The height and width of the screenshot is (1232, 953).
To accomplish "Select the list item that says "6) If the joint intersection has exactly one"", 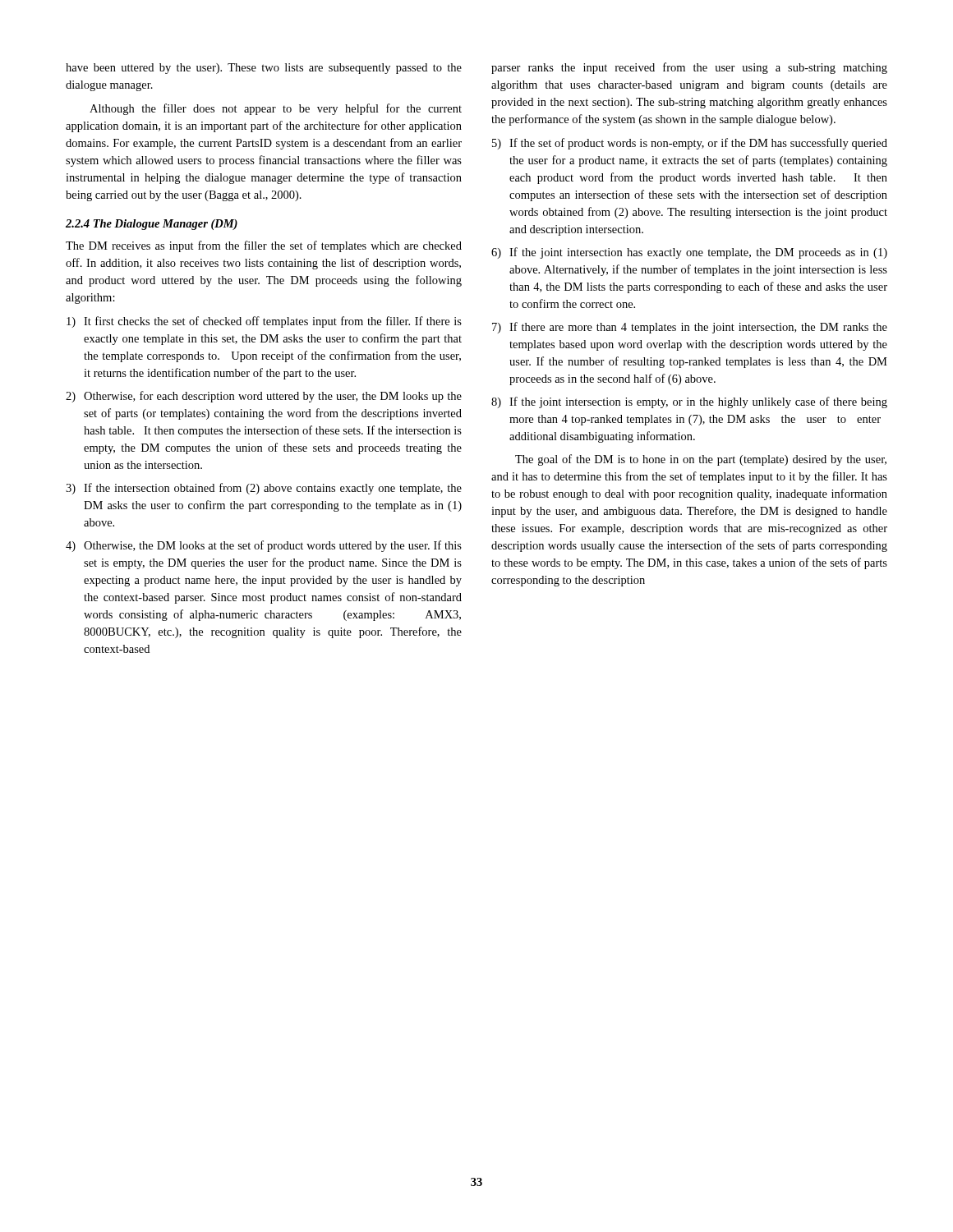I will [689, 279].
